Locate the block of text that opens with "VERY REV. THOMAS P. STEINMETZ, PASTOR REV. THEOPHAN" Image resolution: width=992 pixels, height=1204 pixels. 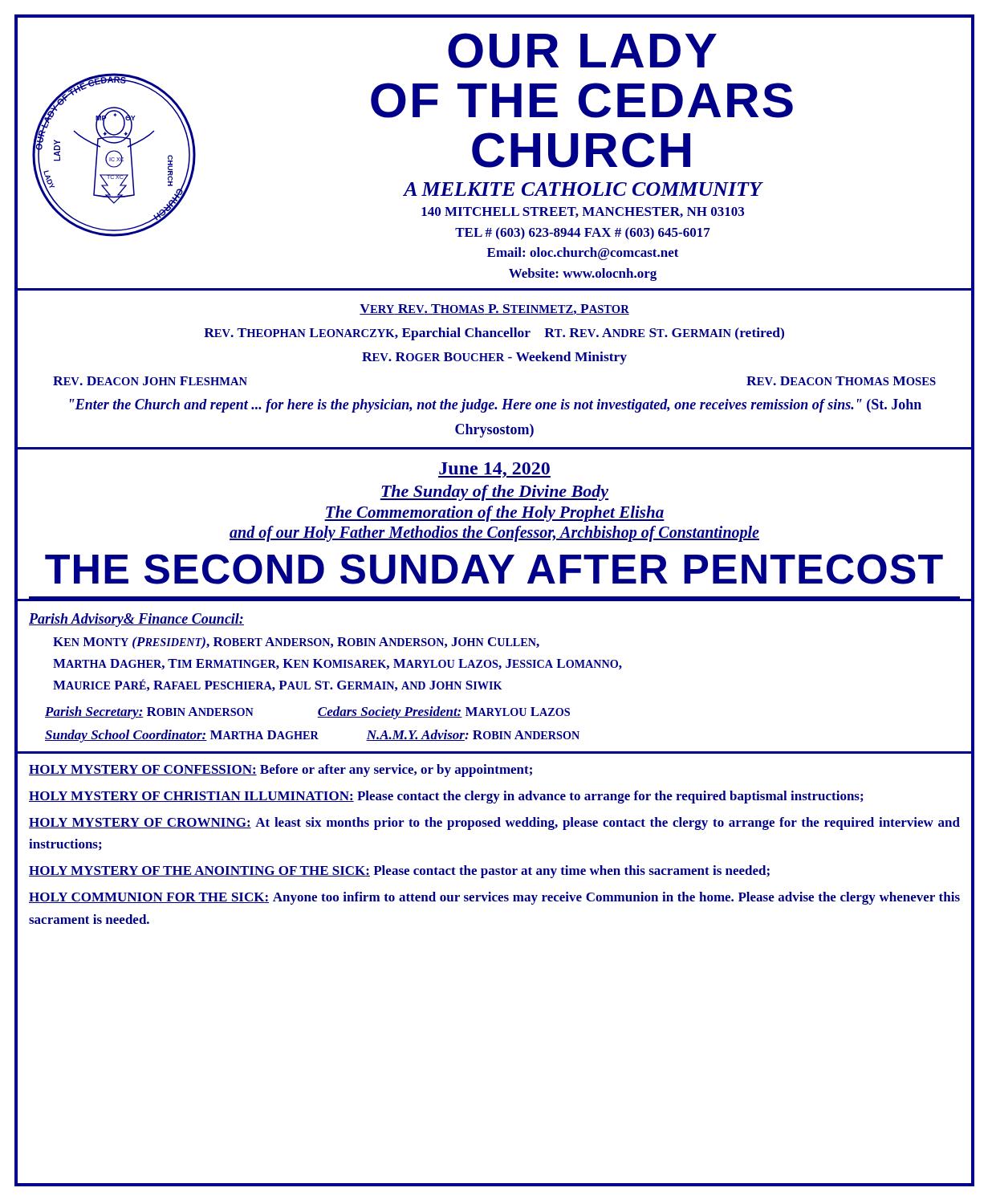point(494,367)
